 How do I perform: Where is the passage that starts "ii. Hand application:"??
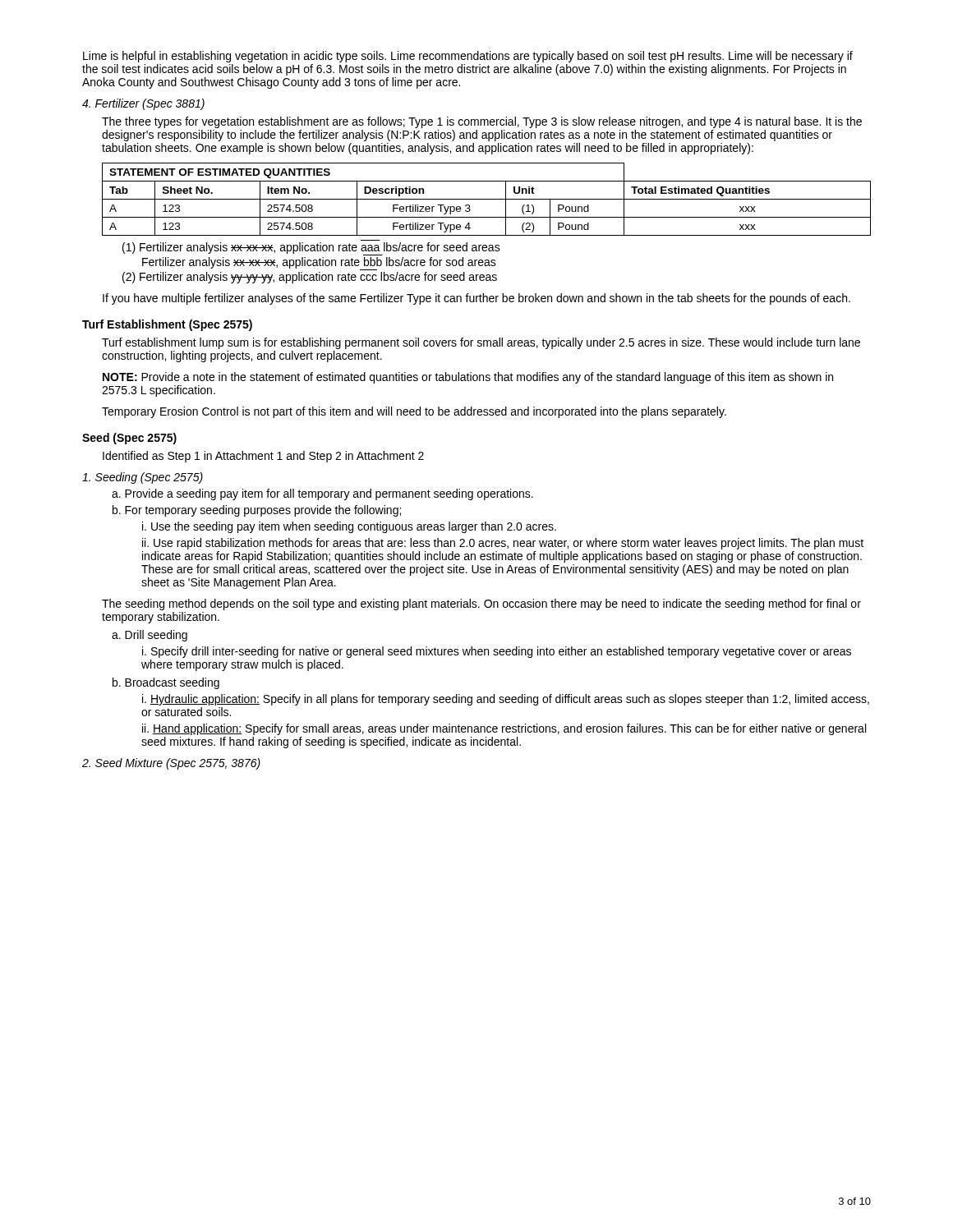[x=504, y=735]
